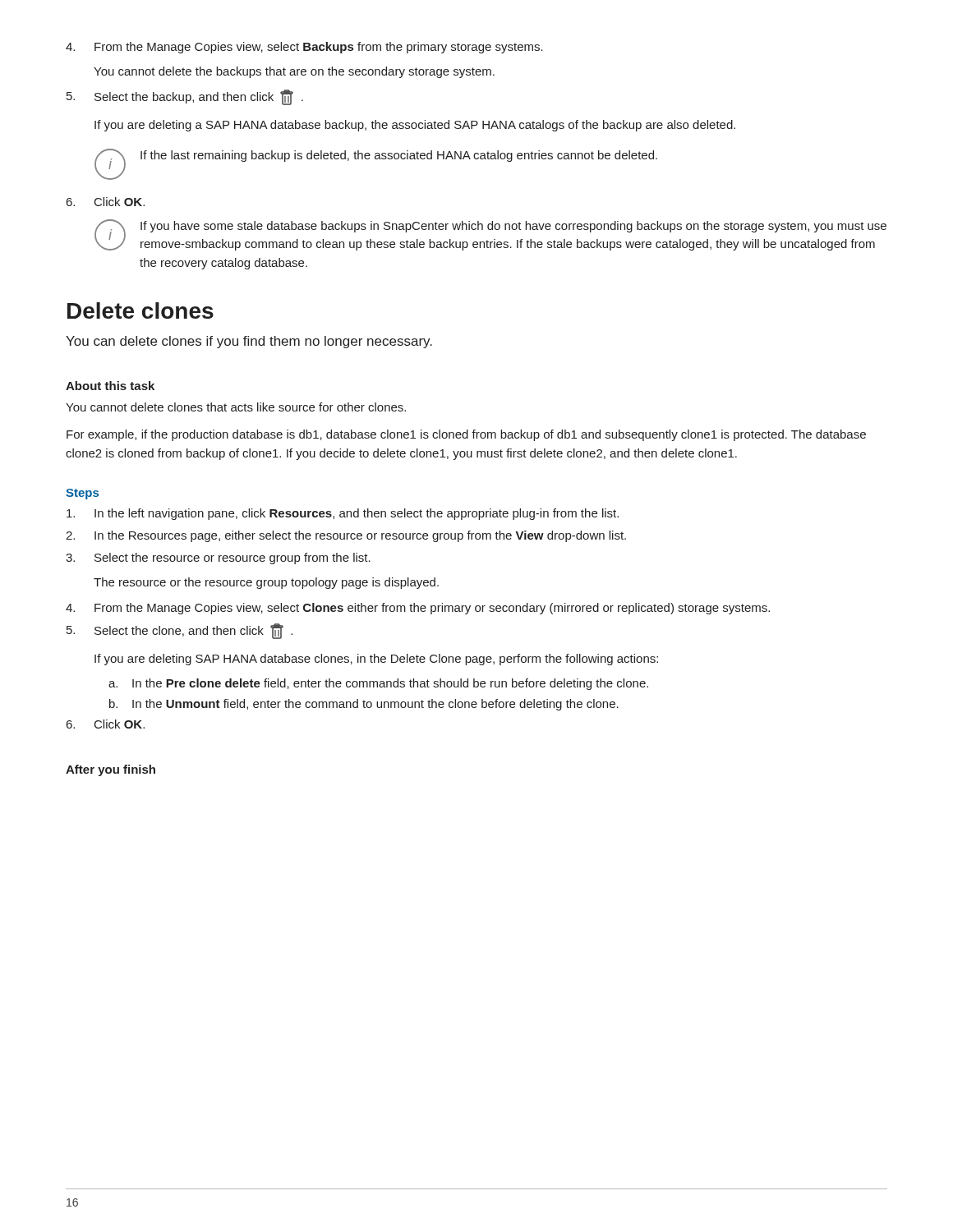Find the passage starting "i If the last remaining backup is deleted,"
This screenshot has height=1232, width=953.
coord(490,164)
